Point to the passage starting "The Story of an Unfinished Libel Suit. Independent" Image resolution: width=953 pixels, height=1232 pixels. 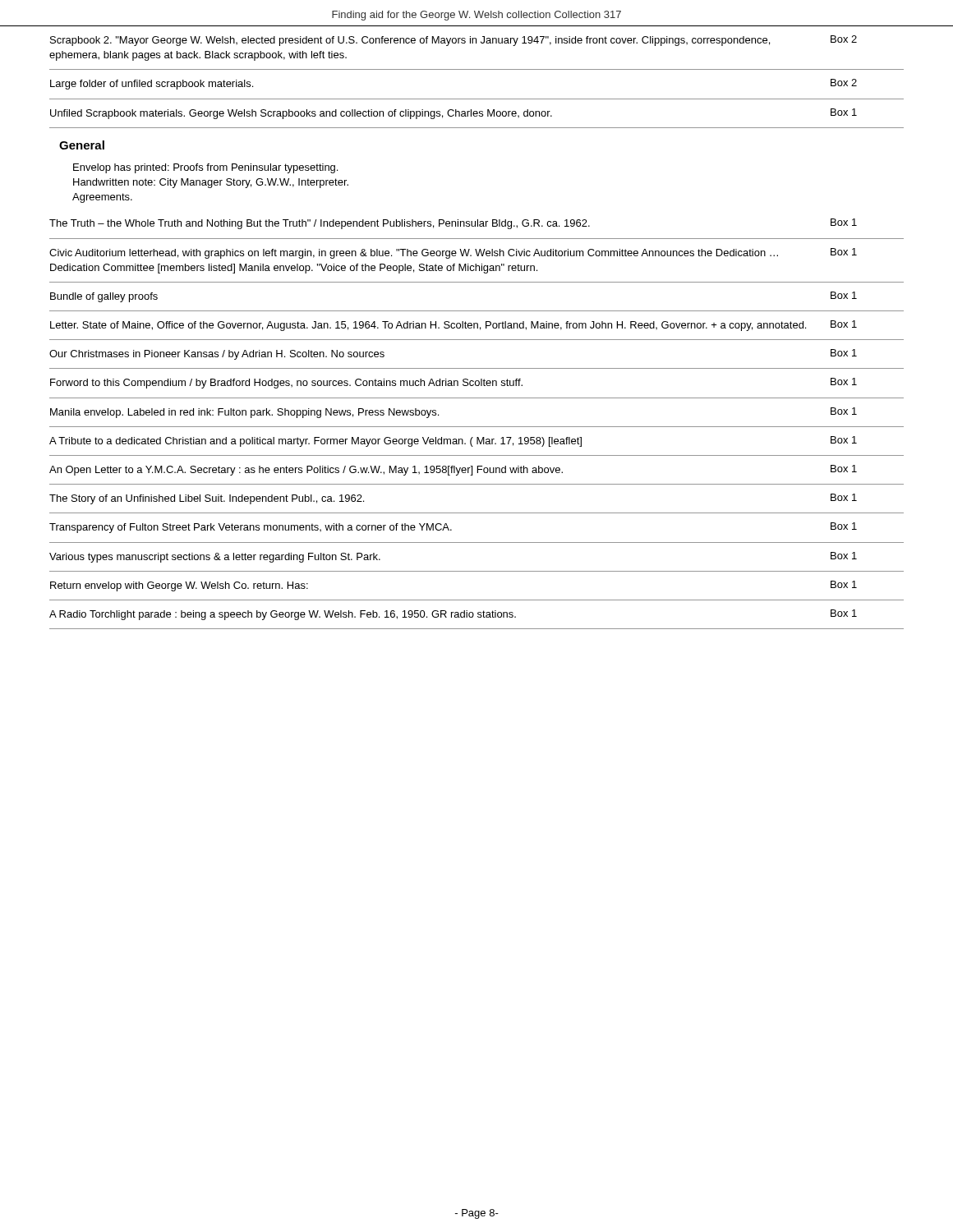click(207, 498)
